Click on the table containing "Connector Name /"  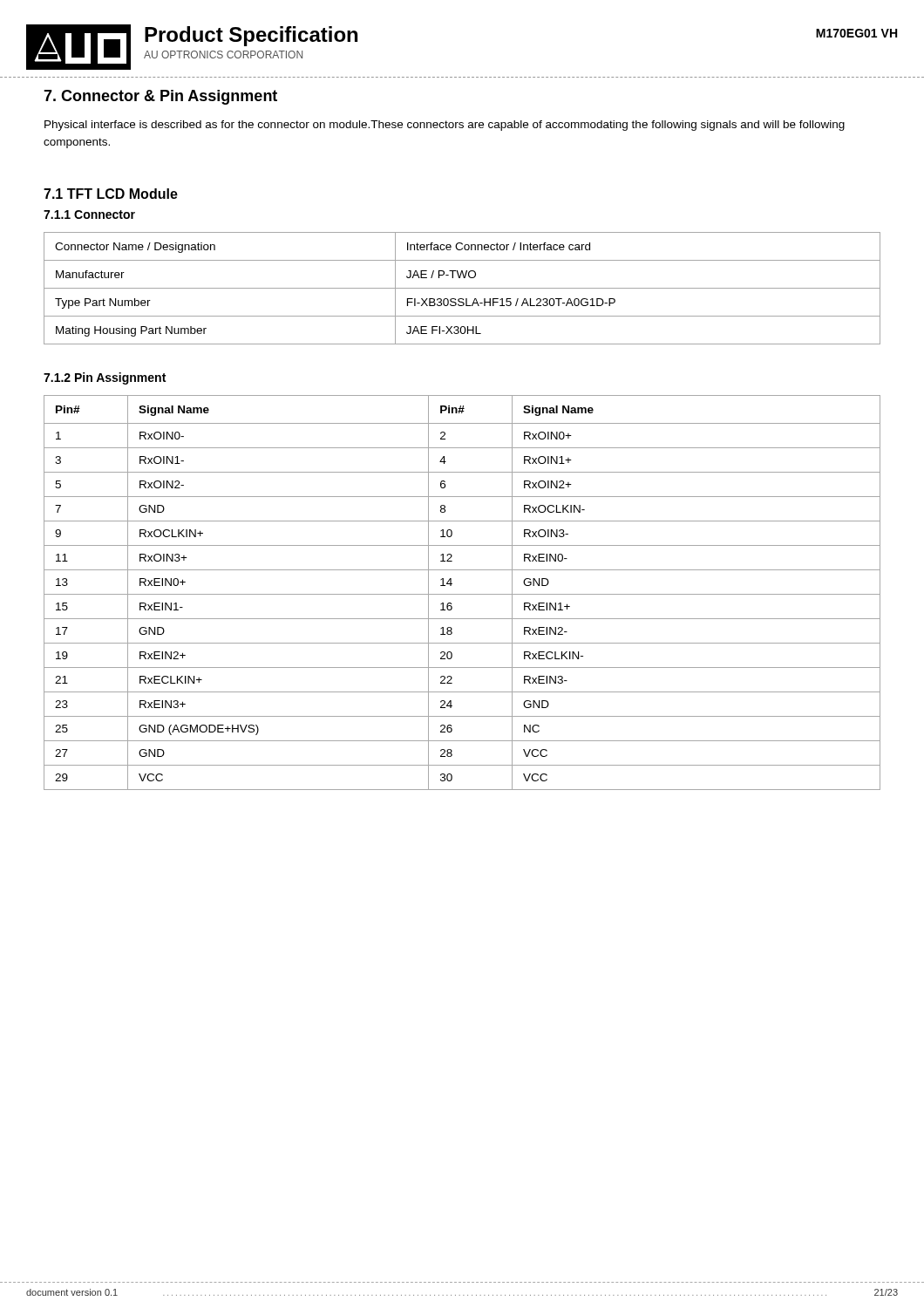[x=462, y=288]
